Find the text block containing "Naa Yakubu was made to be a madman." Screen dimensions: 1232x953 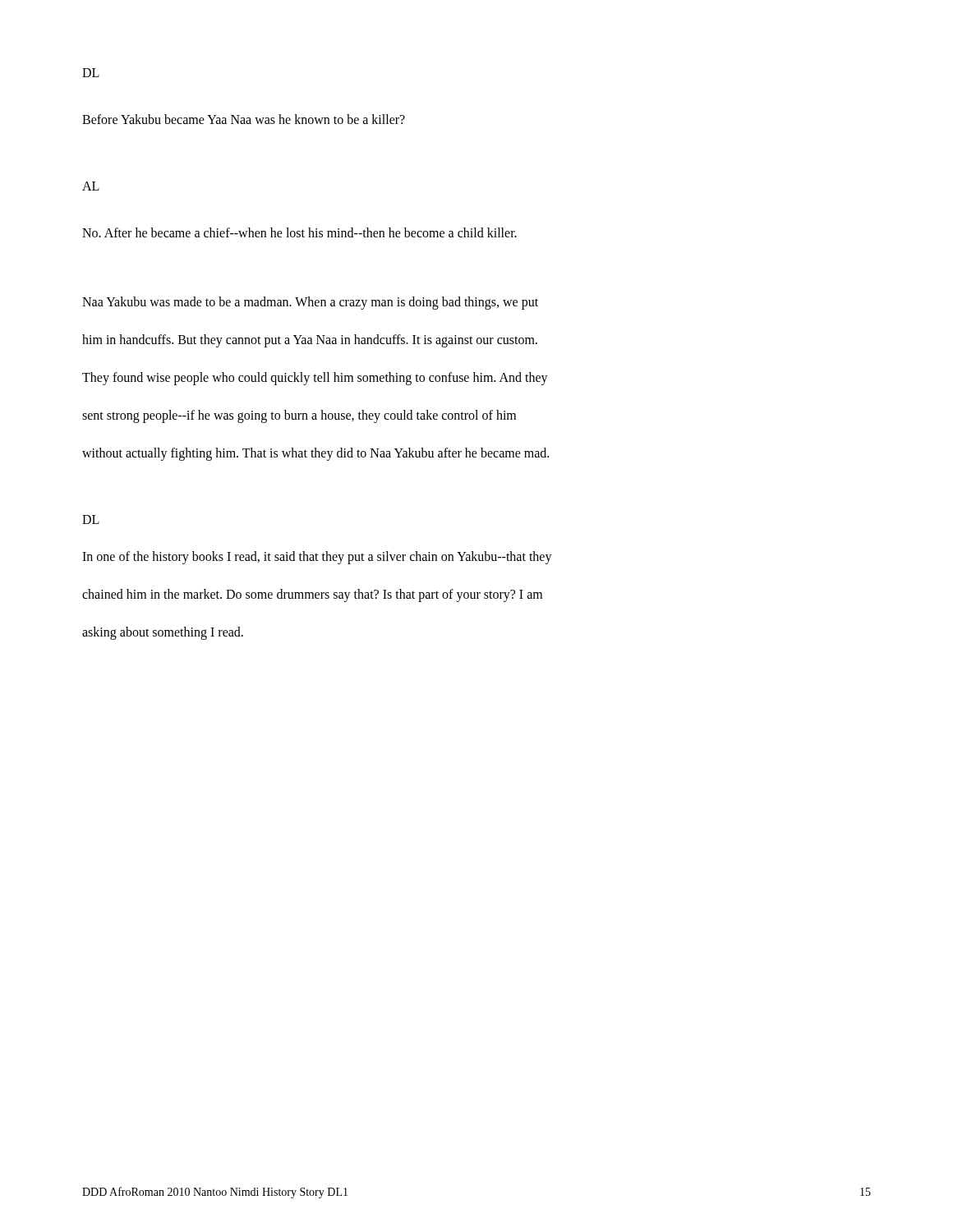(476, 378)
